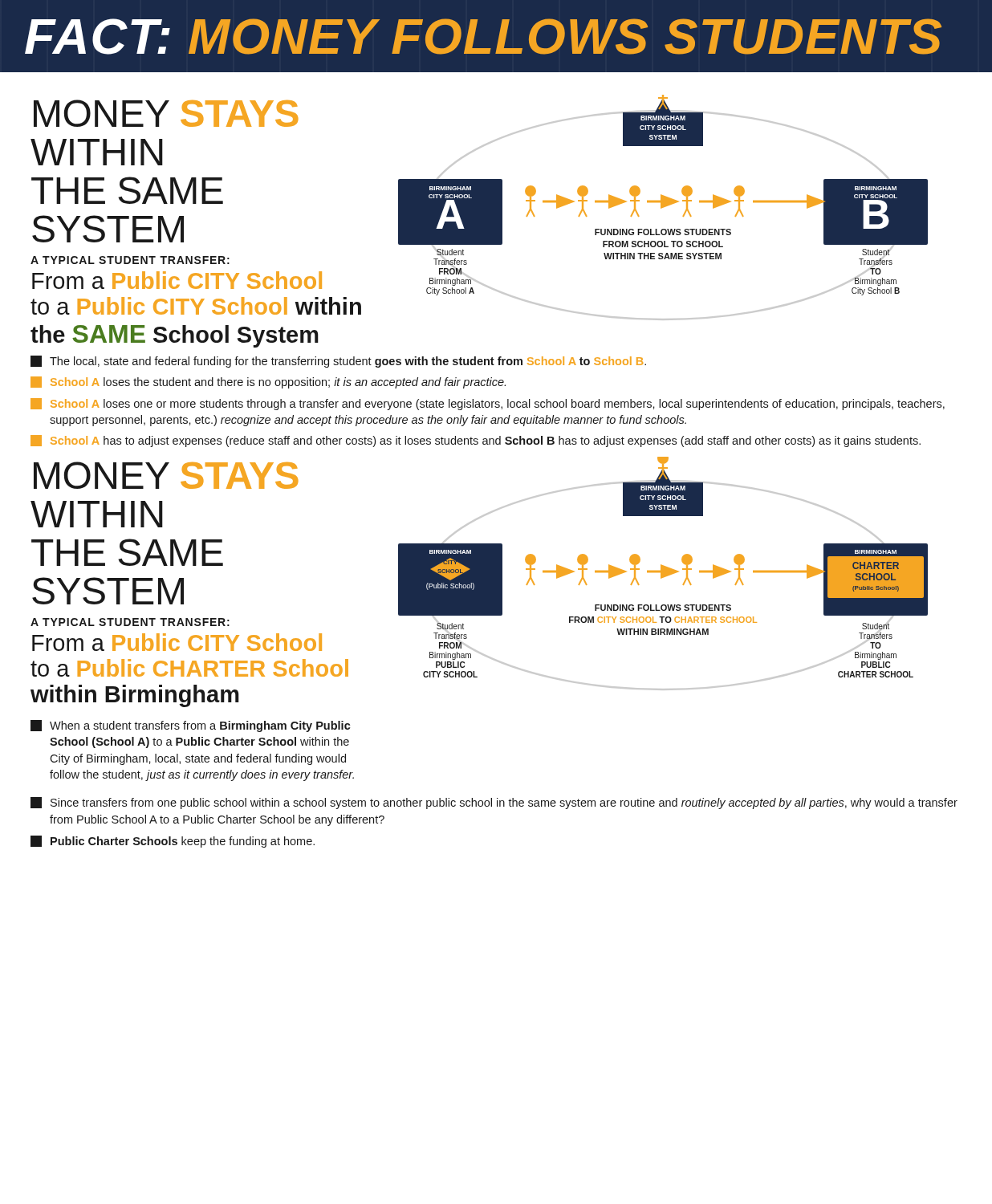
Task: Find the list item containing "When a student transfers"
Action: (x=197, y=750)
